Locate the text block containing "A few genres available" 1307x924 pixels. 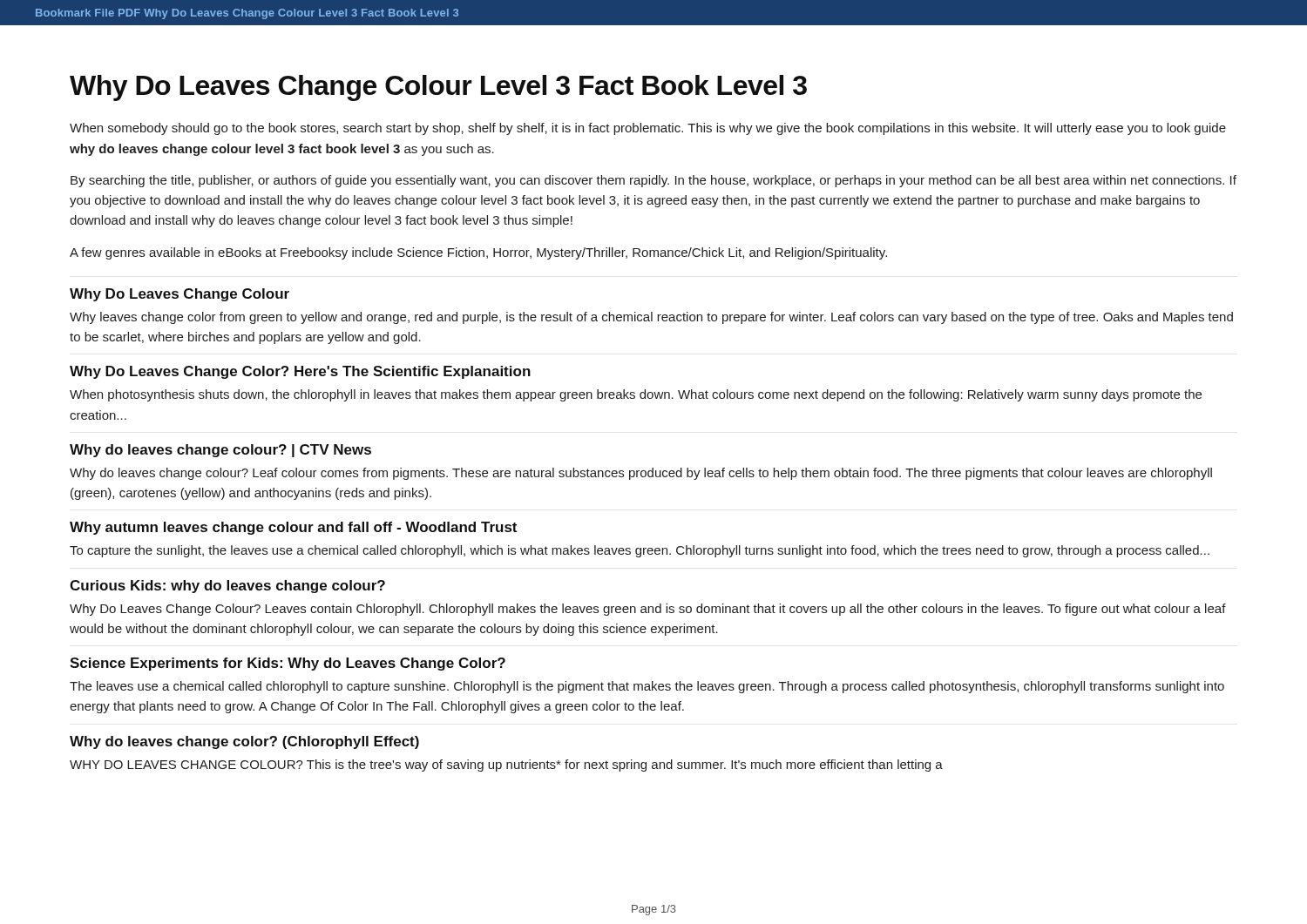tap(479, 252)
